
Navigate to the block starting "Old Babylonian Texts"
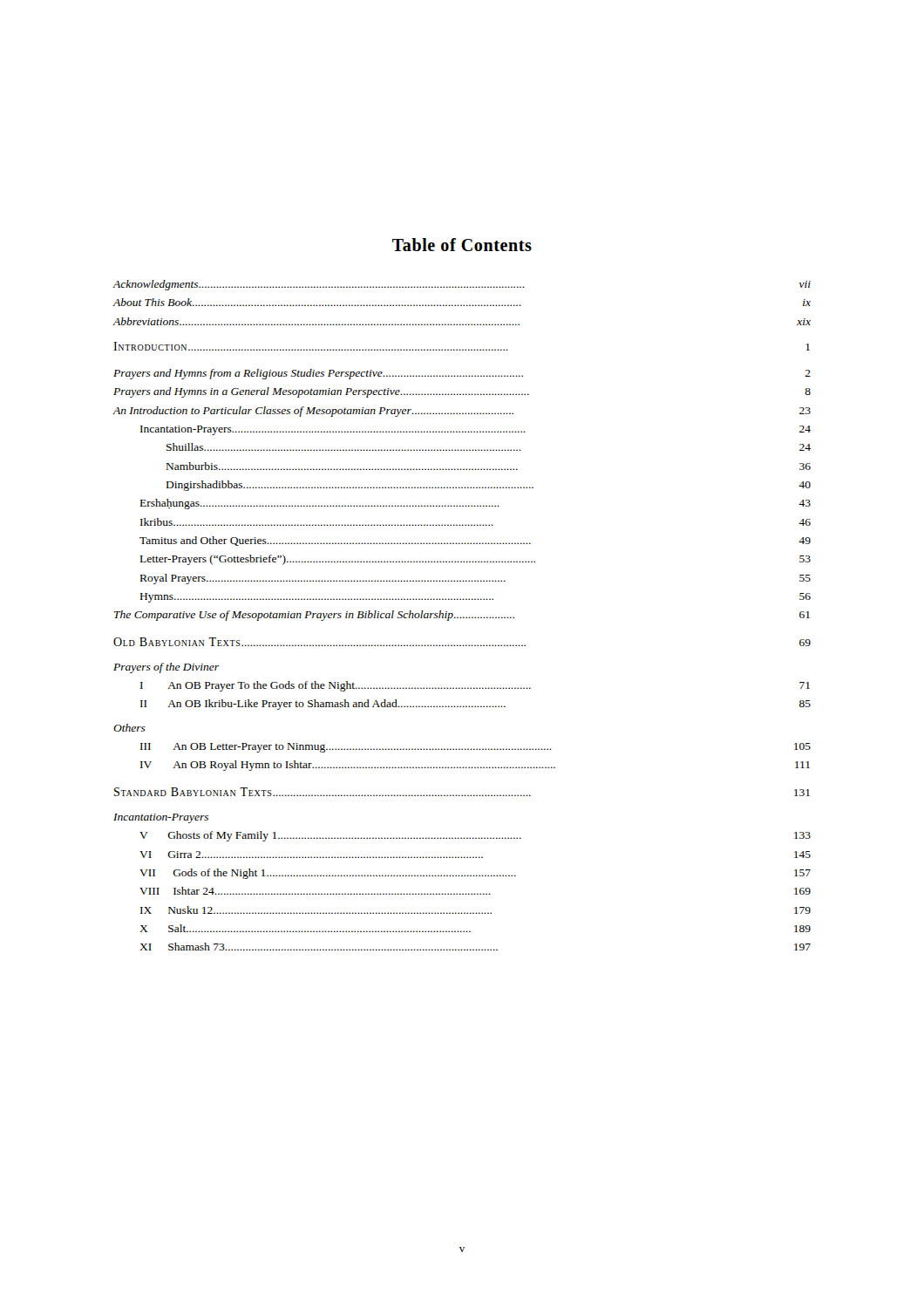pos(462,642)
